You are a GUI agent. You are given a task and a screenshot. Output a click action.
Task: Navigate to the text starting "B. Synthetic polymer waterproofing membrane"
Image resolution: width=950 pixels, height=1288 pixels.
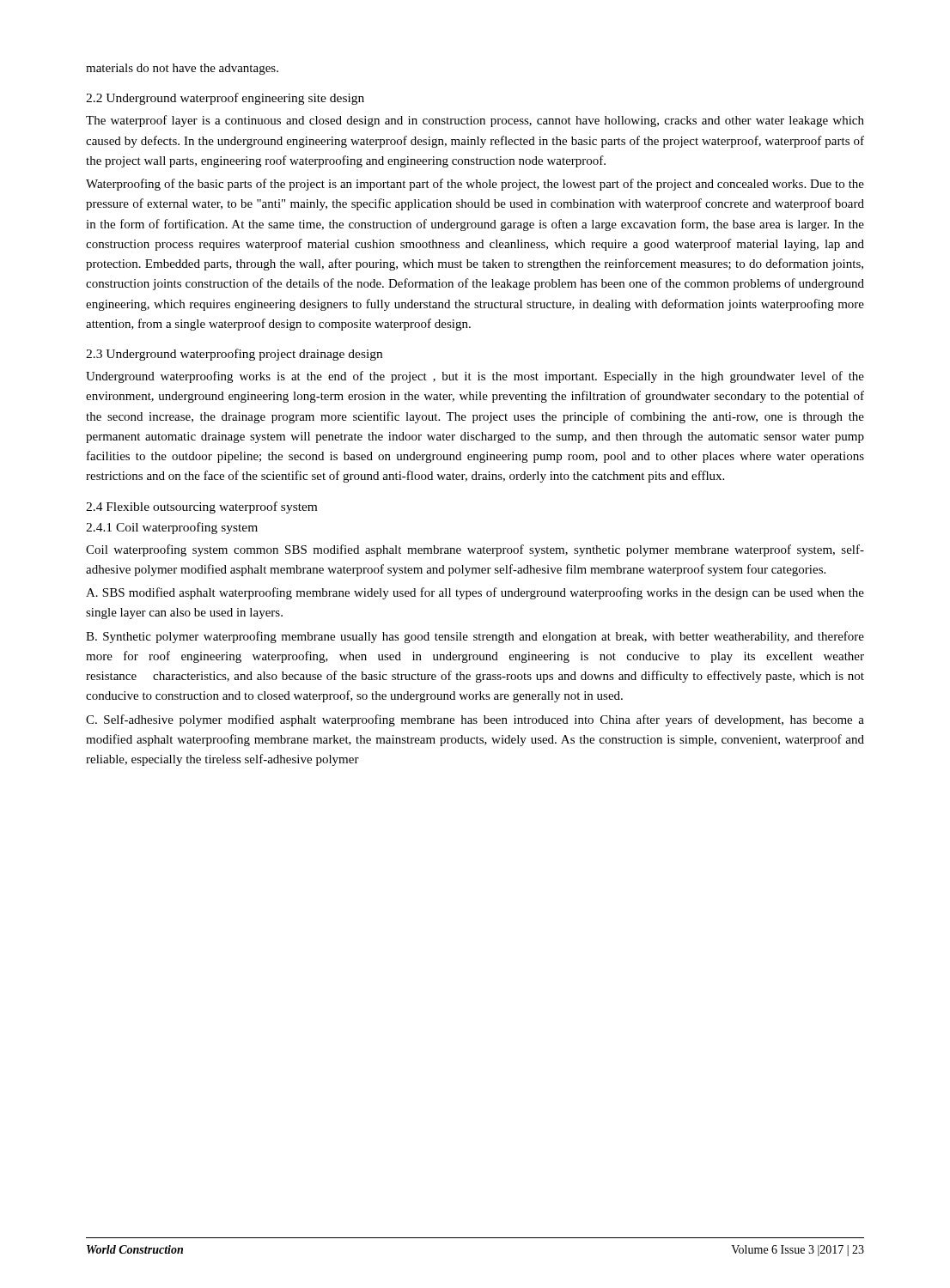475,666
